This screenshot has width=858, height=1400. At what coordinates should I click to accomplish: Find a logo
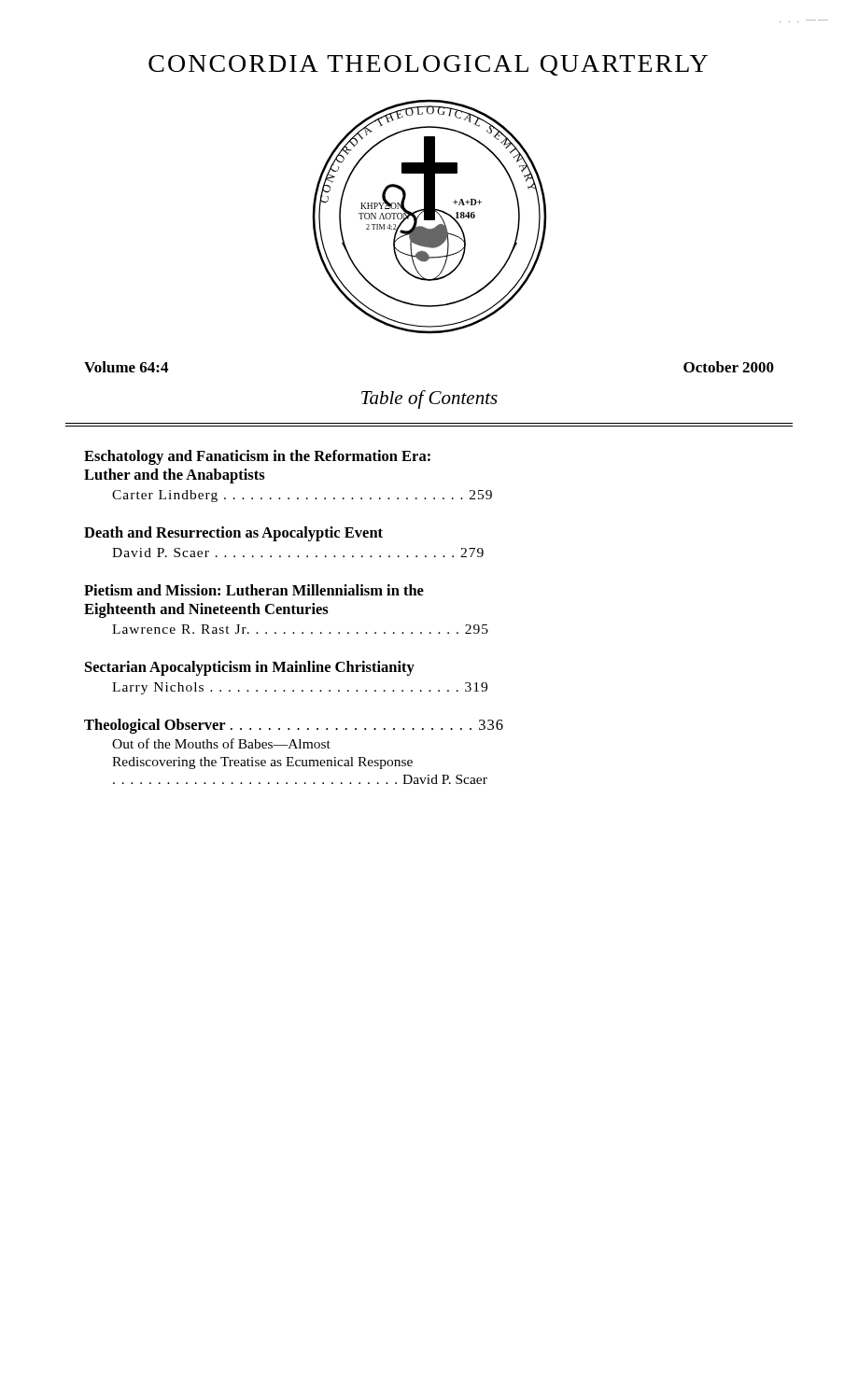(429, 218)
